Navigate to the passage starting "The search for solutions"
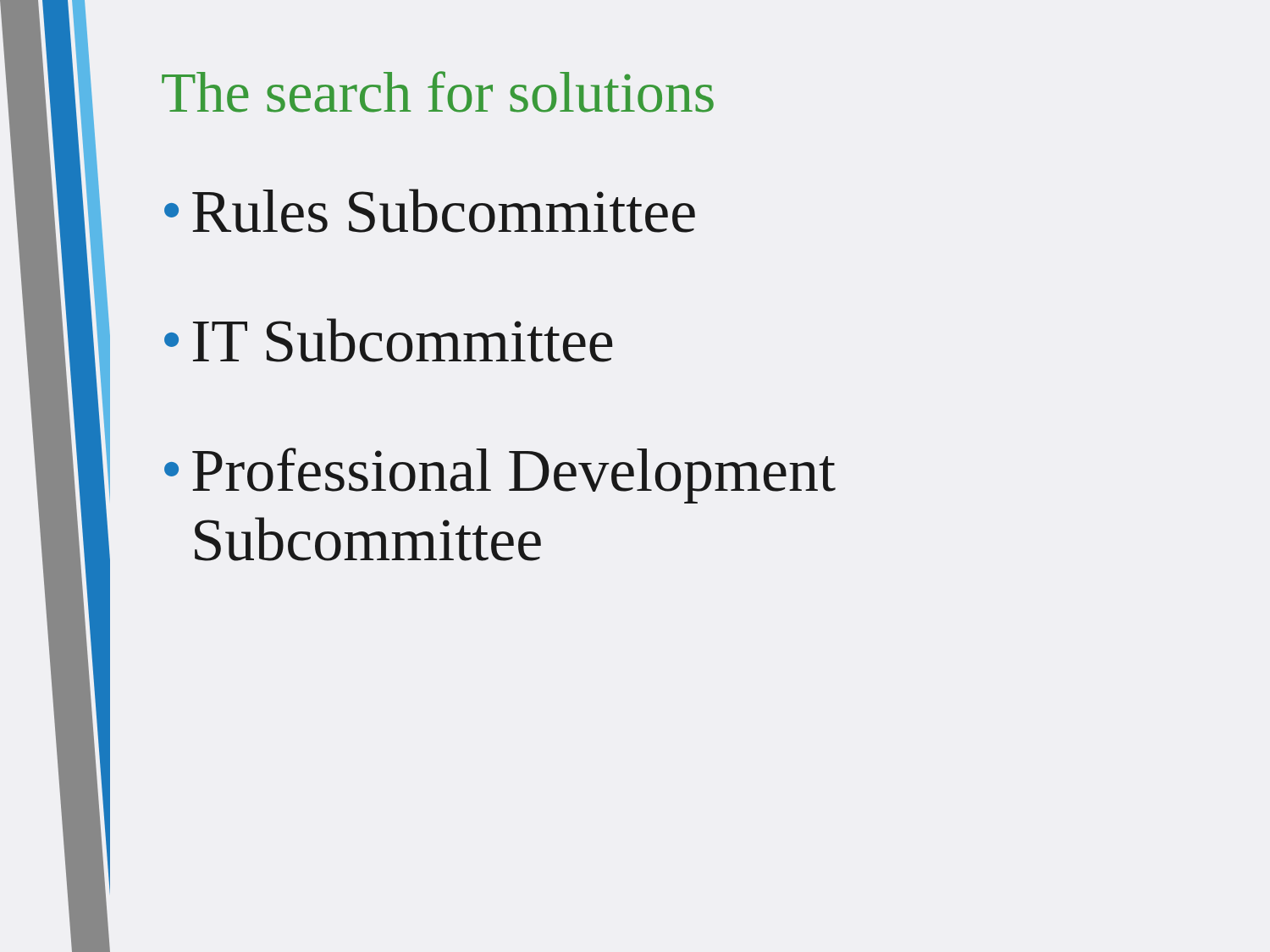 (438, 92)
